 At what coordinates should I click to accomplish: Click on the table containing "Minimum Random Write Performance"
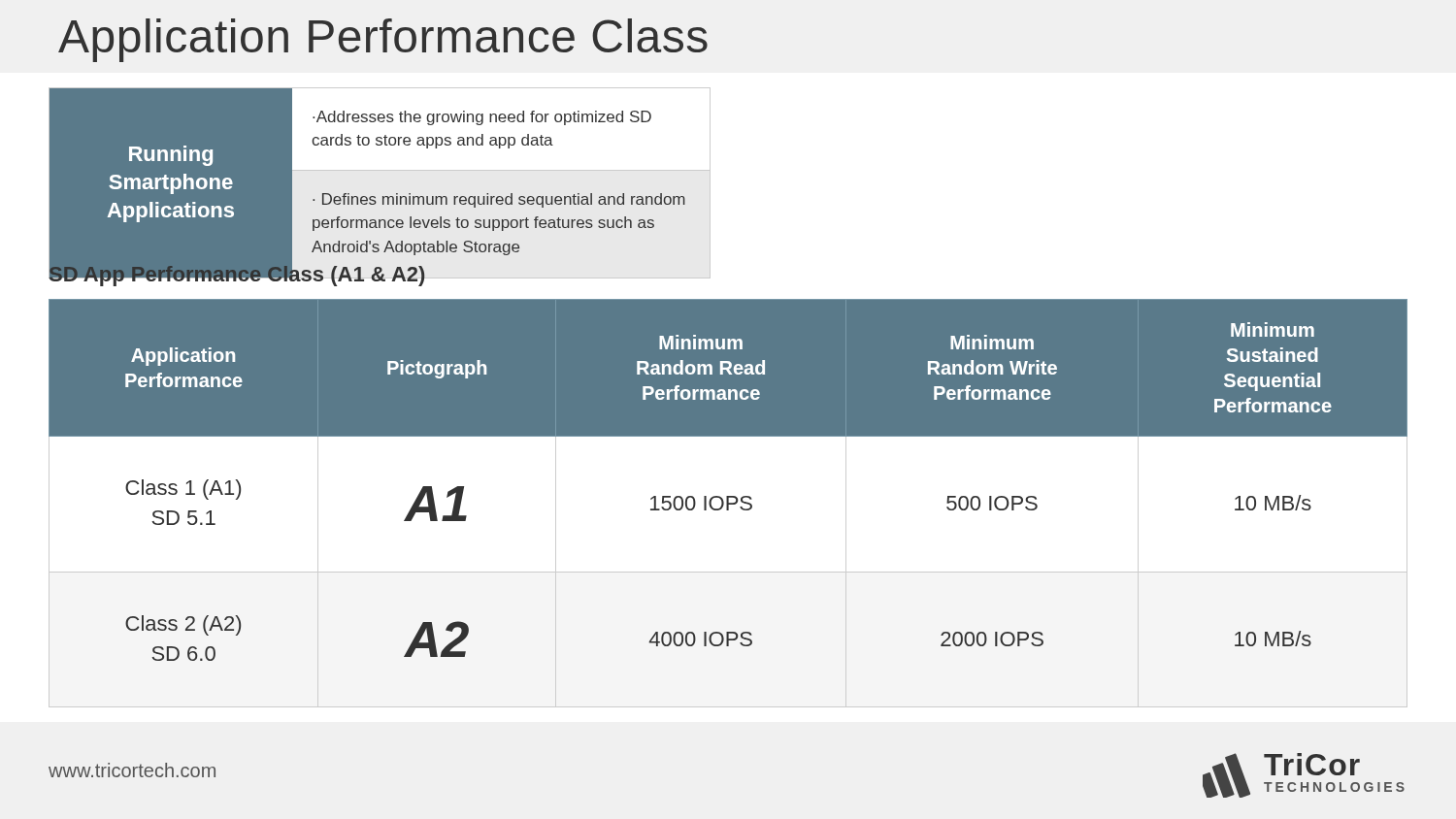[728, 503]
